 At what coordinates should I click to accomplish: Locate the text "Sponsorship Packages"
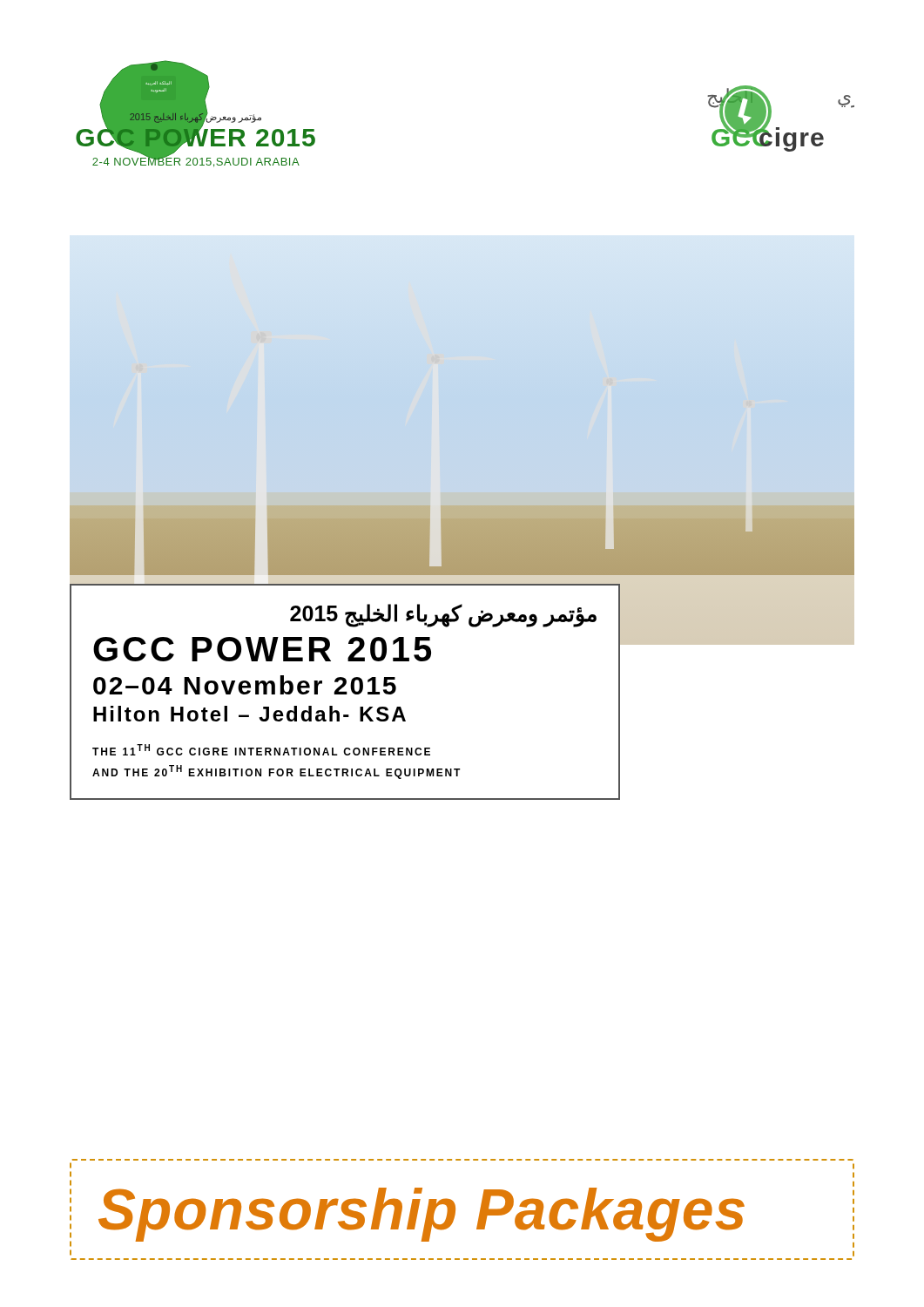click(x=422, y=1209)
